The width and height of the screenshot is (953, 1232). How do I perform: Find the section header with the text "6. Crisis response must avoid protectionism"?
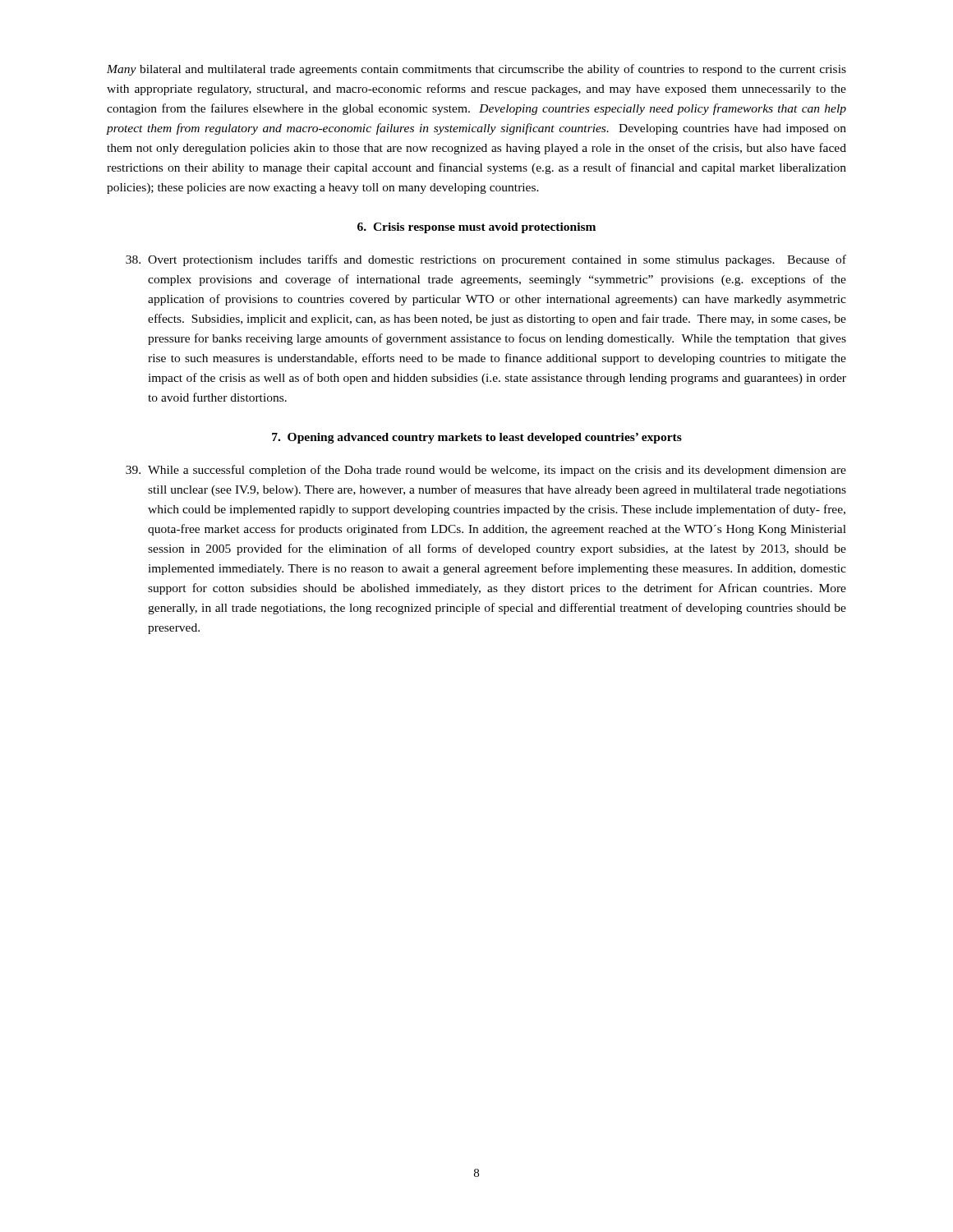coord(476,226)
